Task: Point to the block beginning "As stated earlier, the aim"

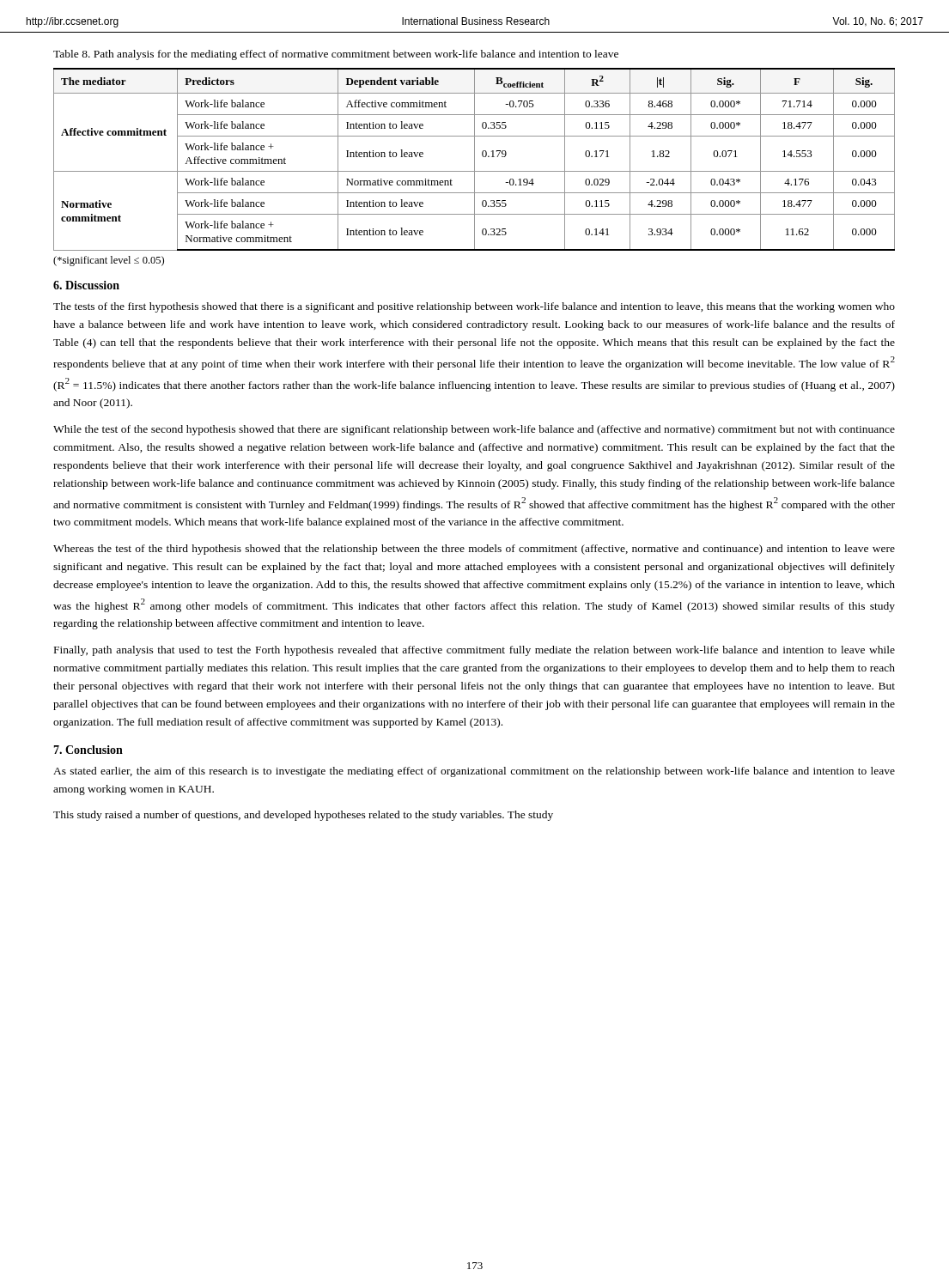Action: [474, 779]
